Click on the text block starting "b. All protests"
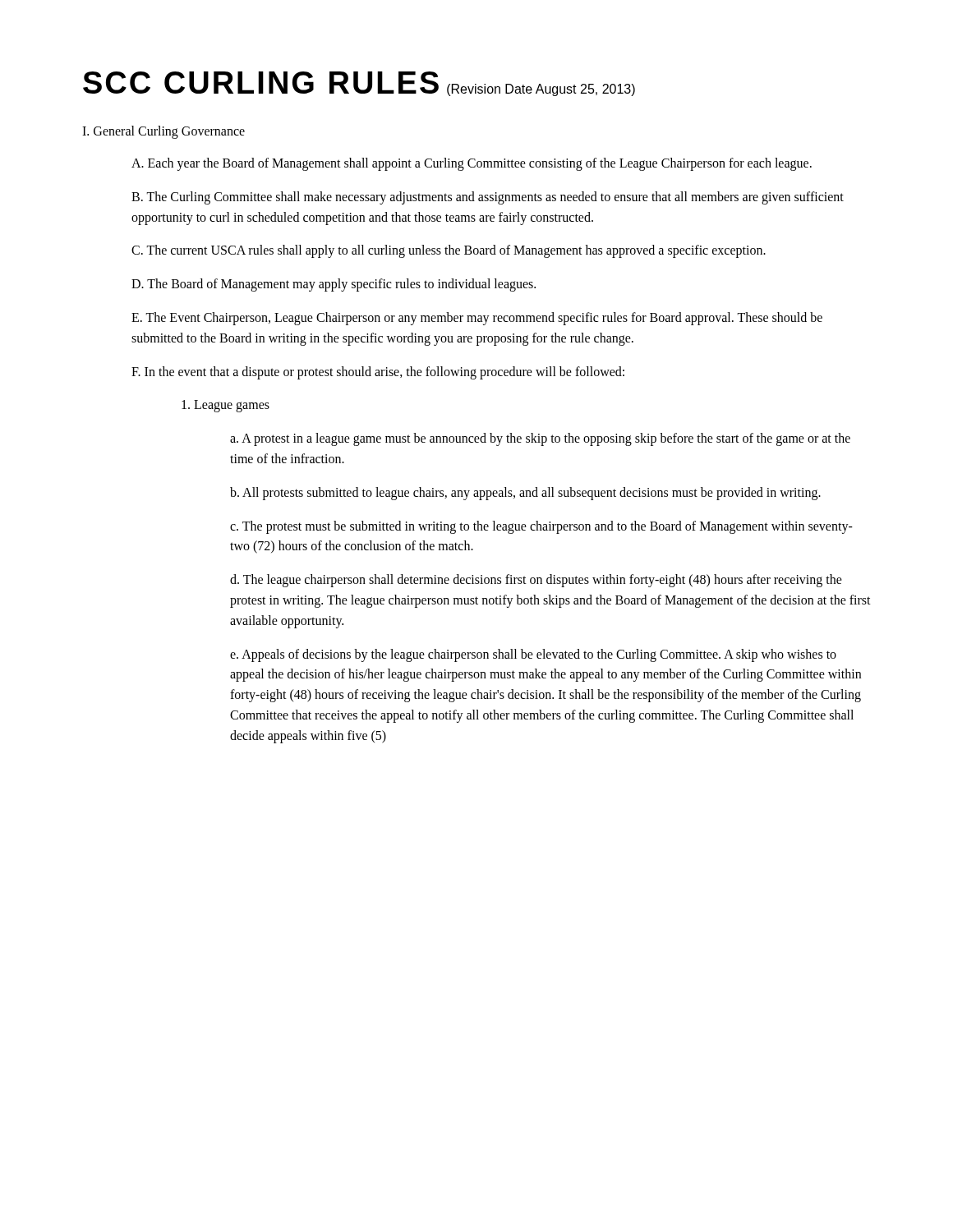The width and height of the screenshot is (953, 1232). pos(526,492)
